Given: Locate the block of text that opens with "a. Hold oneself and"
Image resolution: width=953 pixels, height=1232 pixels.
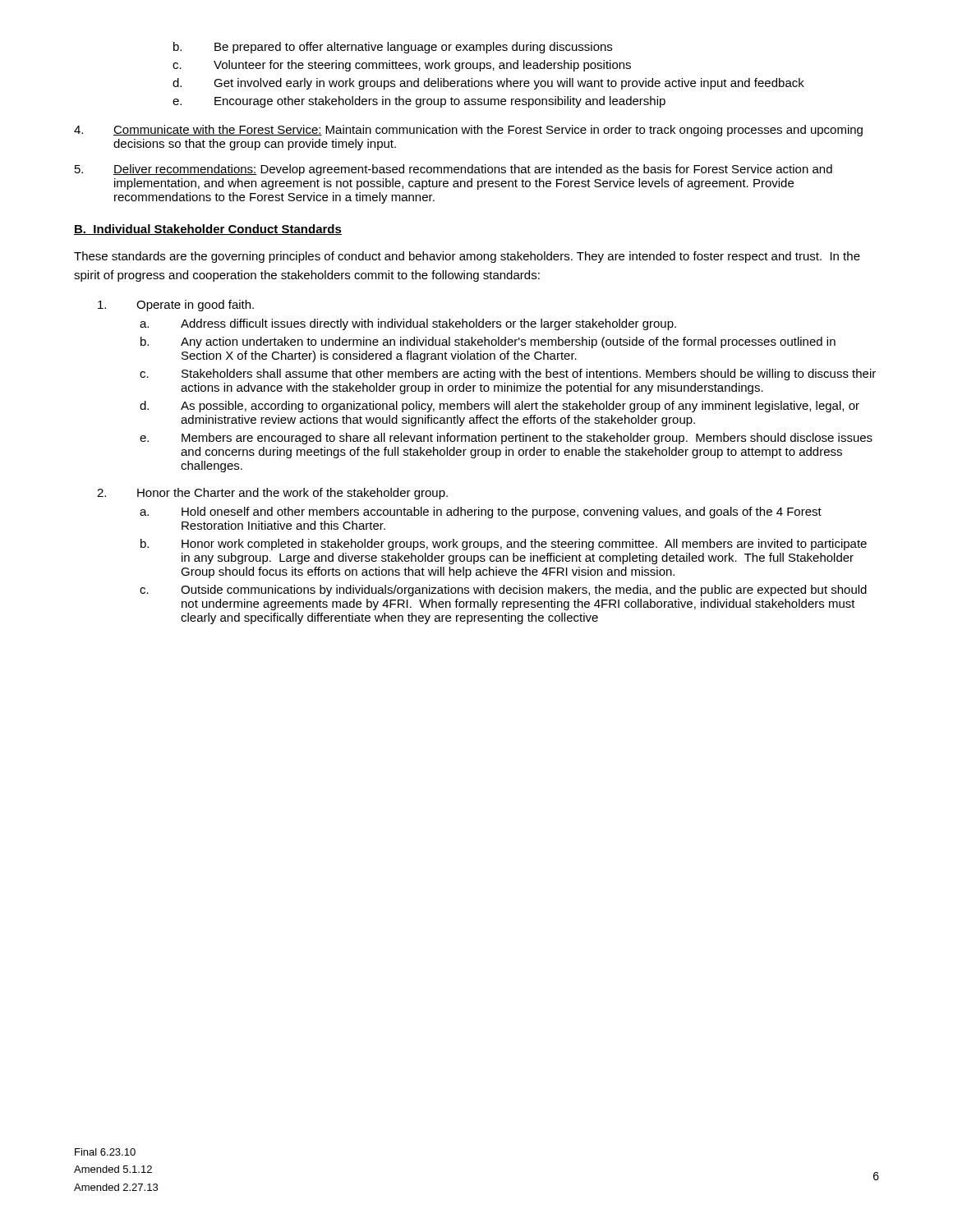Looking at the screenshot, I should pos(509,518).
